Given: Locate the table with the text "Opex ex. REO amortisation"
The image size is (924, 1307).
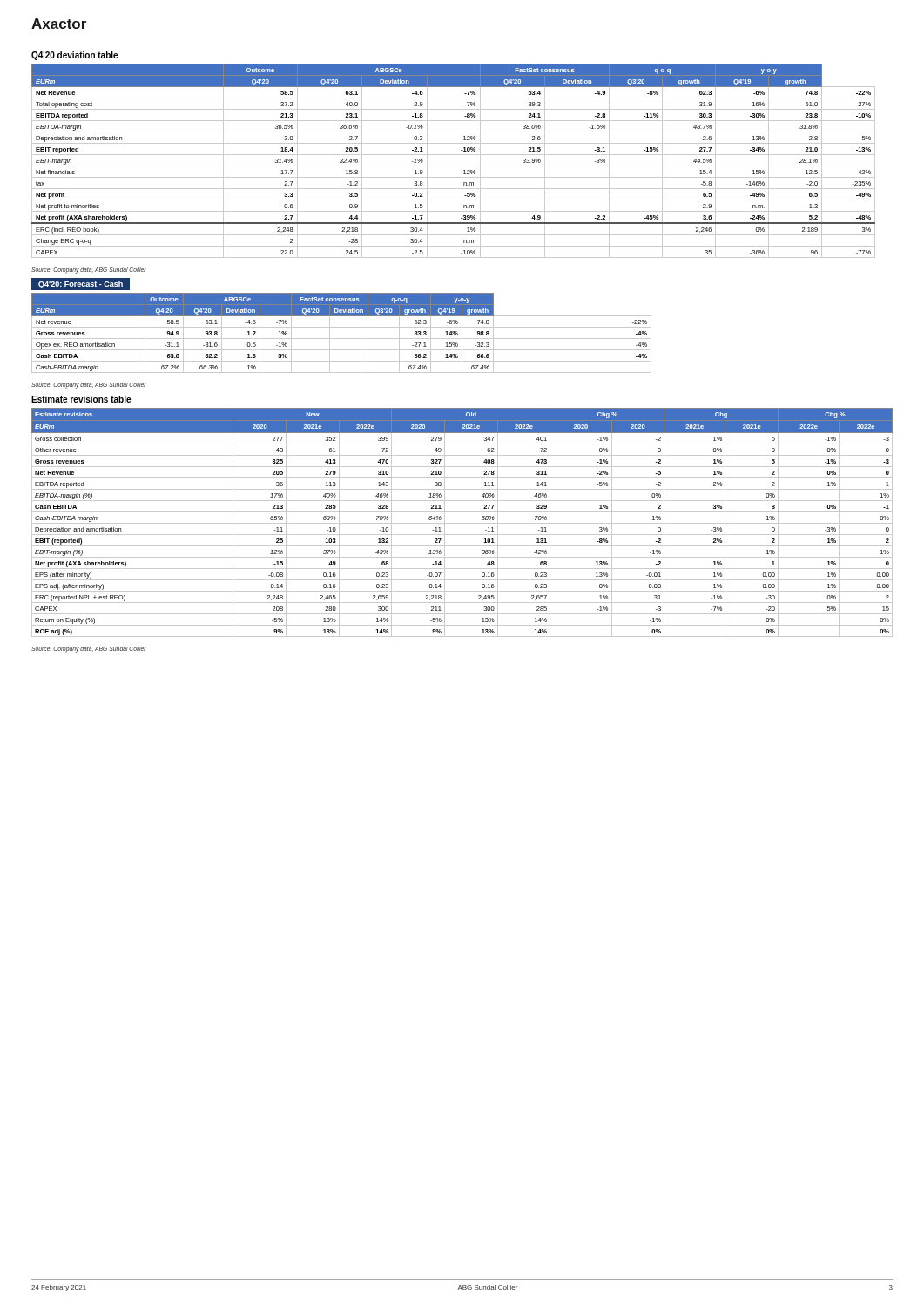Looking at the screenshot, I should [x=462, y=333].
